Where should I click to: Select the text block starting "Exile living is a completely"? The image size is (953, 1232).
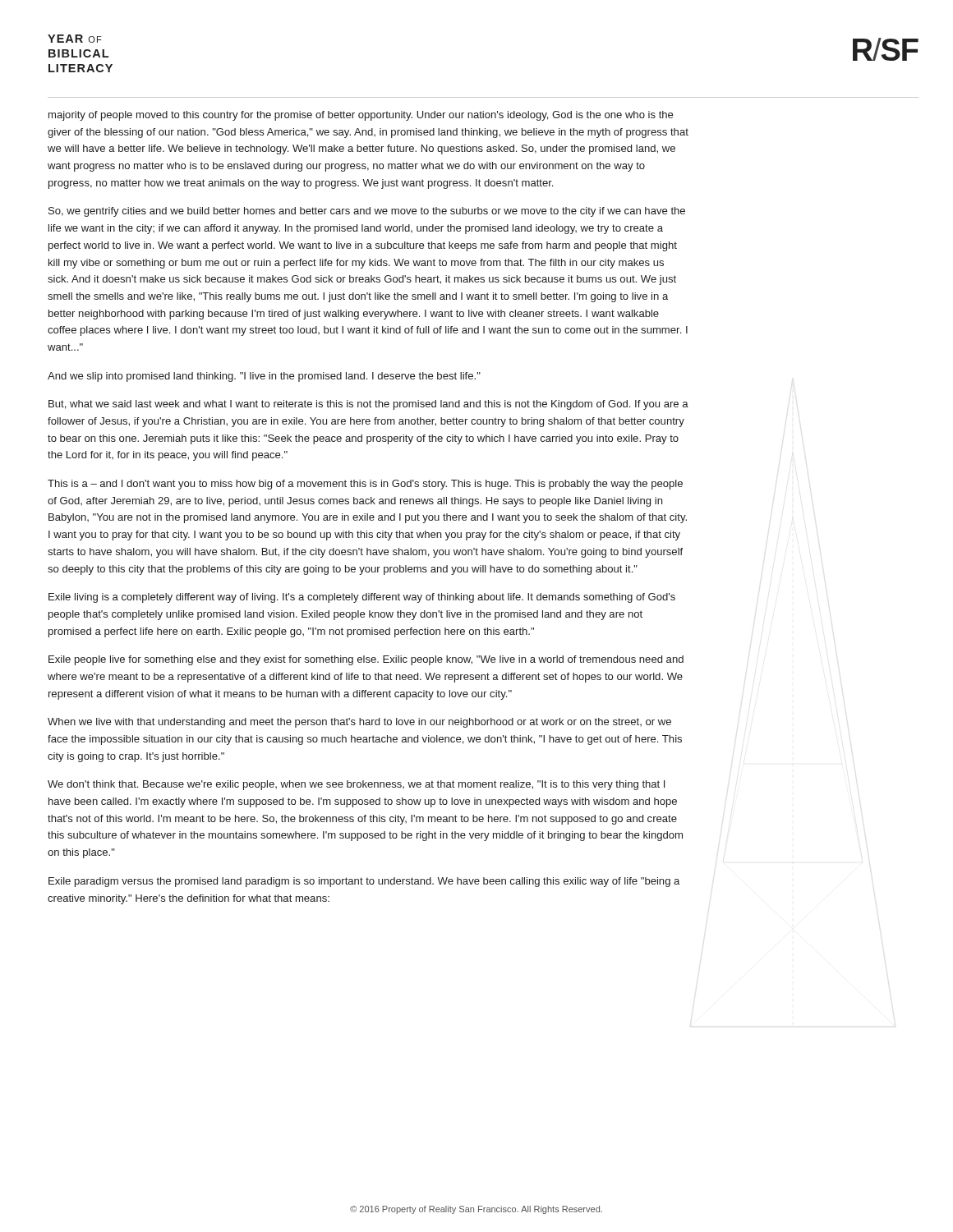click(362, 614)
